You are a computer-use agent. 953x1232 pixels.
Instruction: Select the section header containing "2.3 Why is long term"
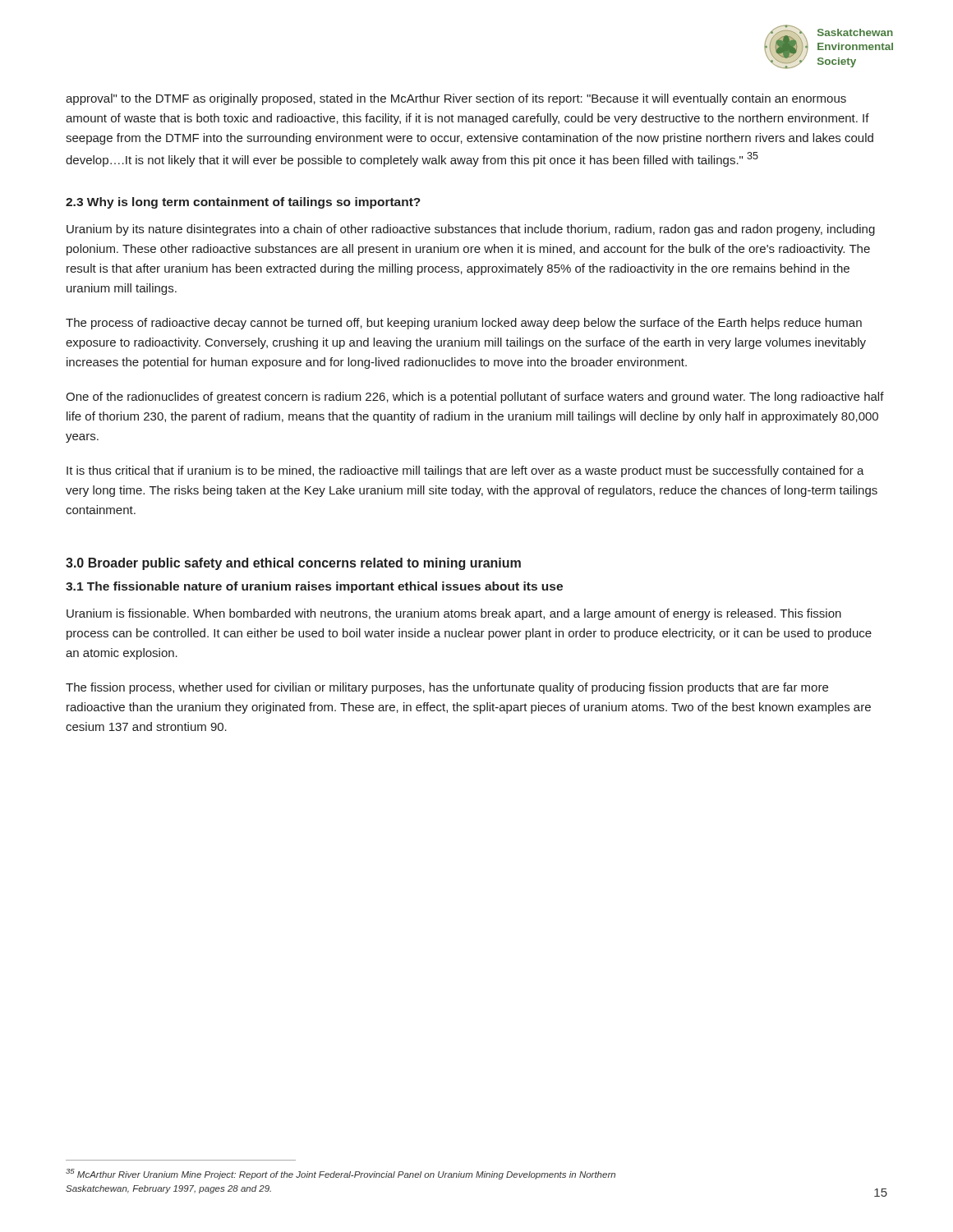tap(243, 202)
